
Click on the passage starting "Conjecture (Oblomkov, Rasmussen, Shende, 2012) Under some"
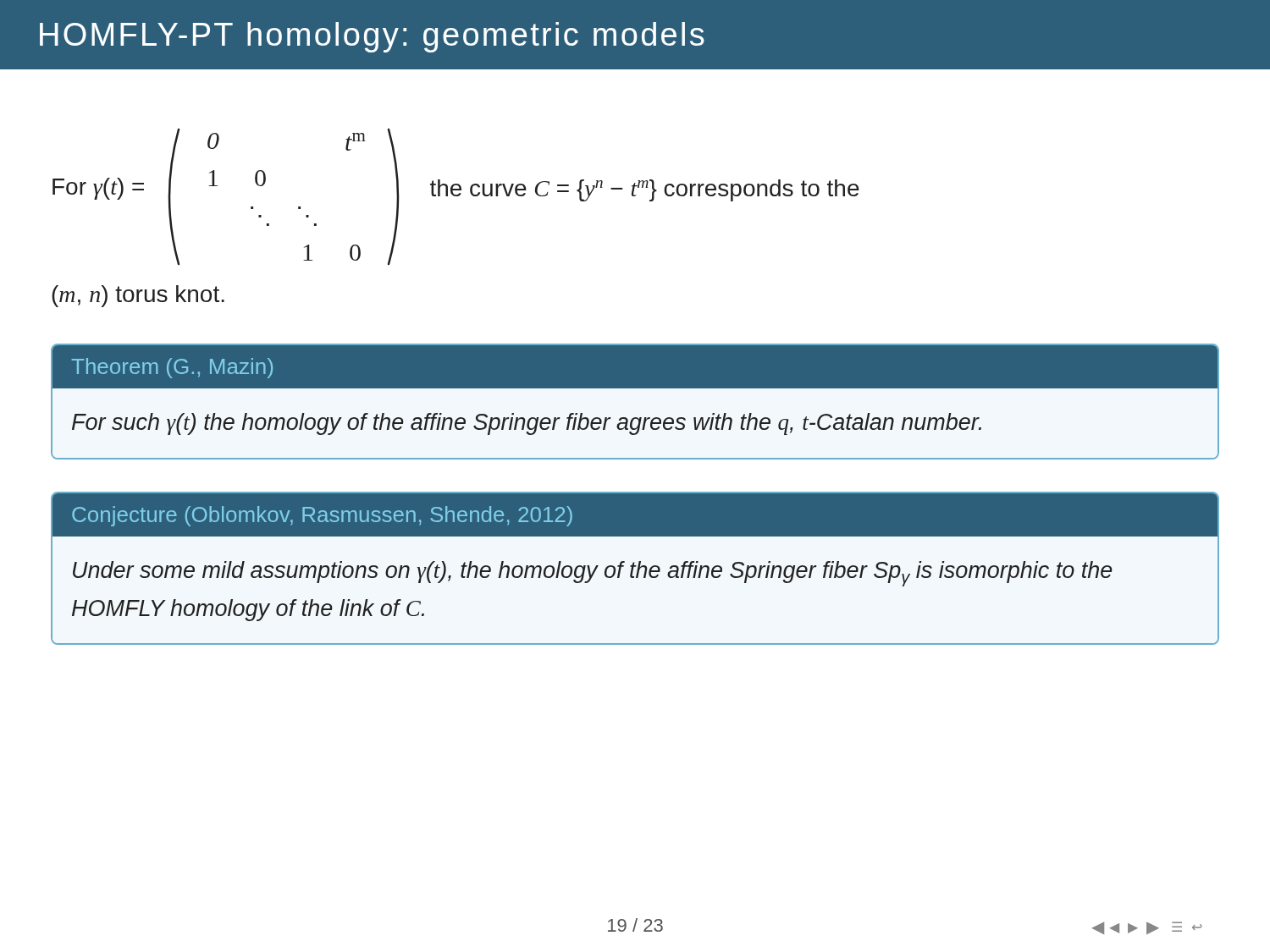point(635,568)
